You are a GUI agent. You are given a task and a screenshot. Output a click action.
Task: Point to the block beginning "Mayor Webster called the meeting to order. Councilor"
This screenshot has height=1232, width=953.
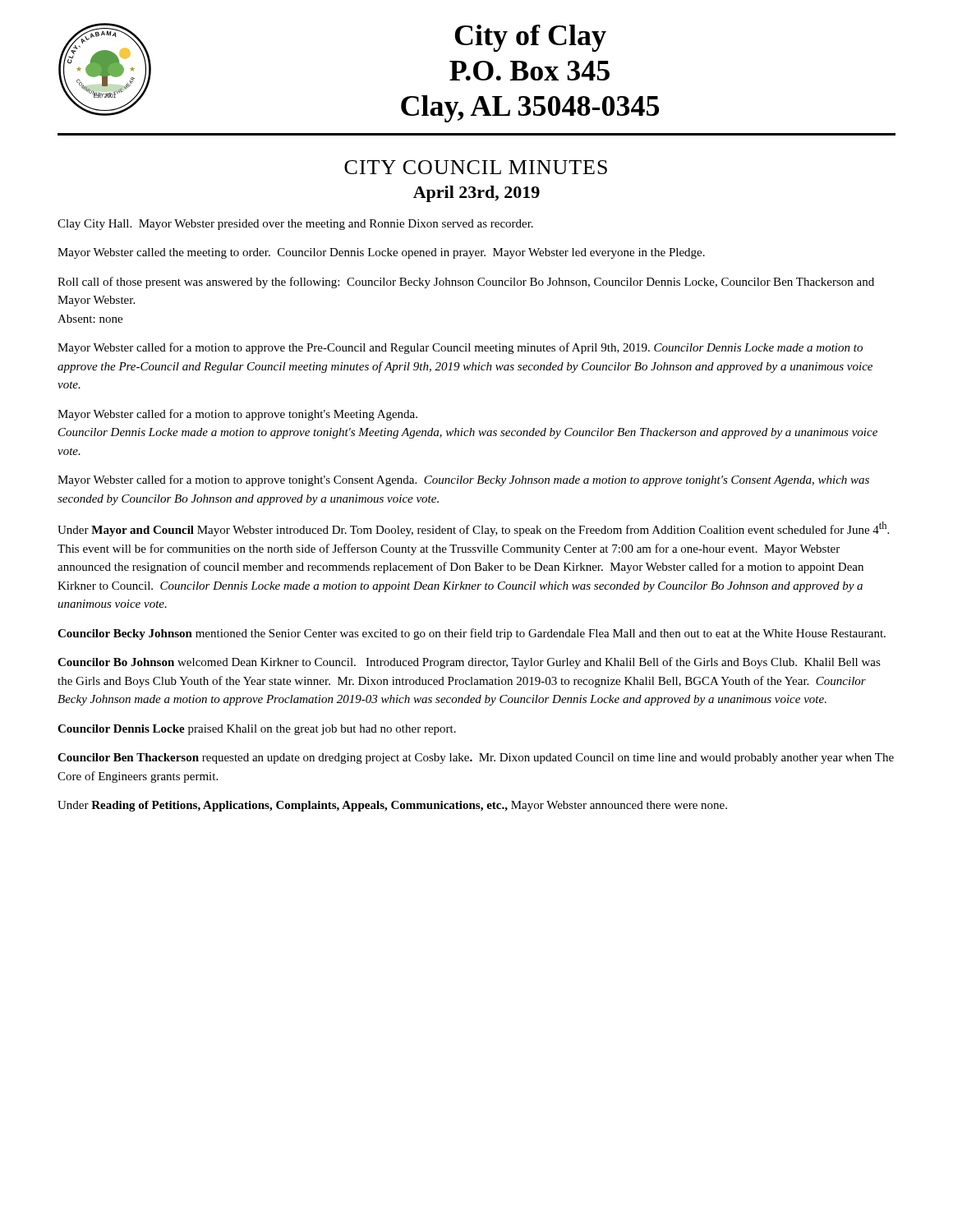pos(476,252)
